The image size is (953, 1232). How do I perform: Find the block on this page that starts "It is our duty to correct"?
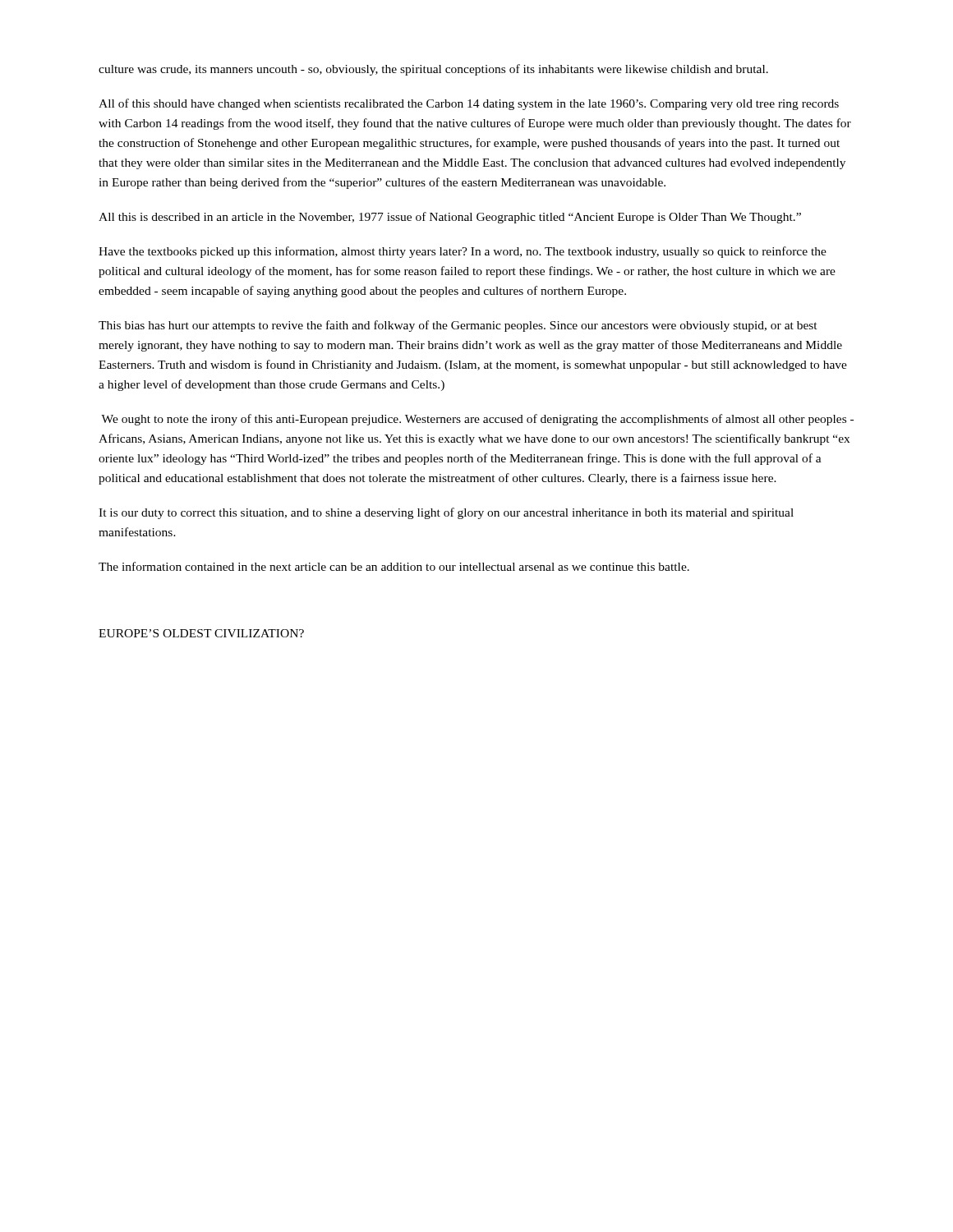(x=446, y=522)
